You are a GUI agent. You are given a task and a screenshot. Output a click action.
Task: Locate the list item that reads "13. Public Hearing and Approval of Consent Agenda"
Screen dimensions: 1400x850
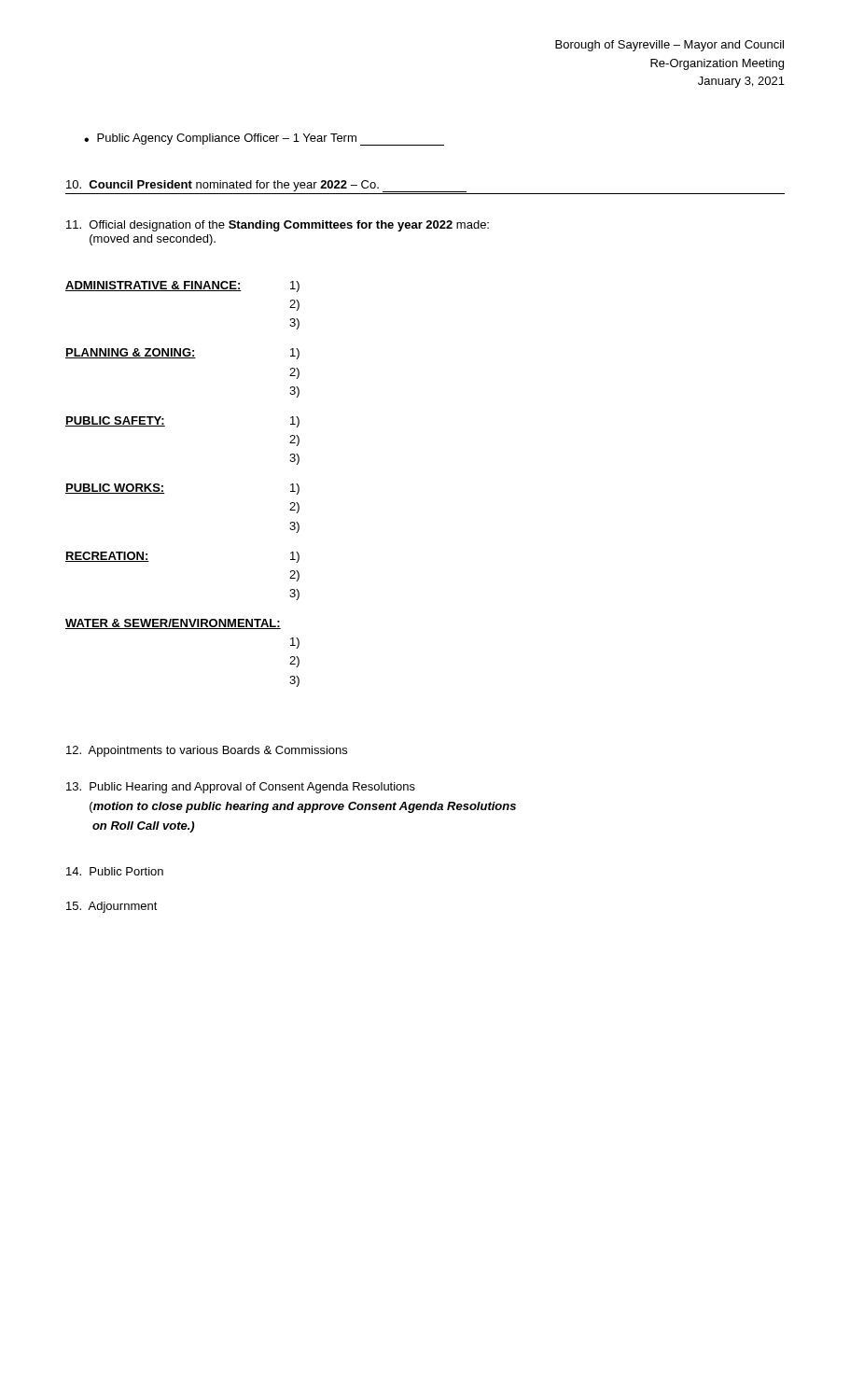[291, 806]
